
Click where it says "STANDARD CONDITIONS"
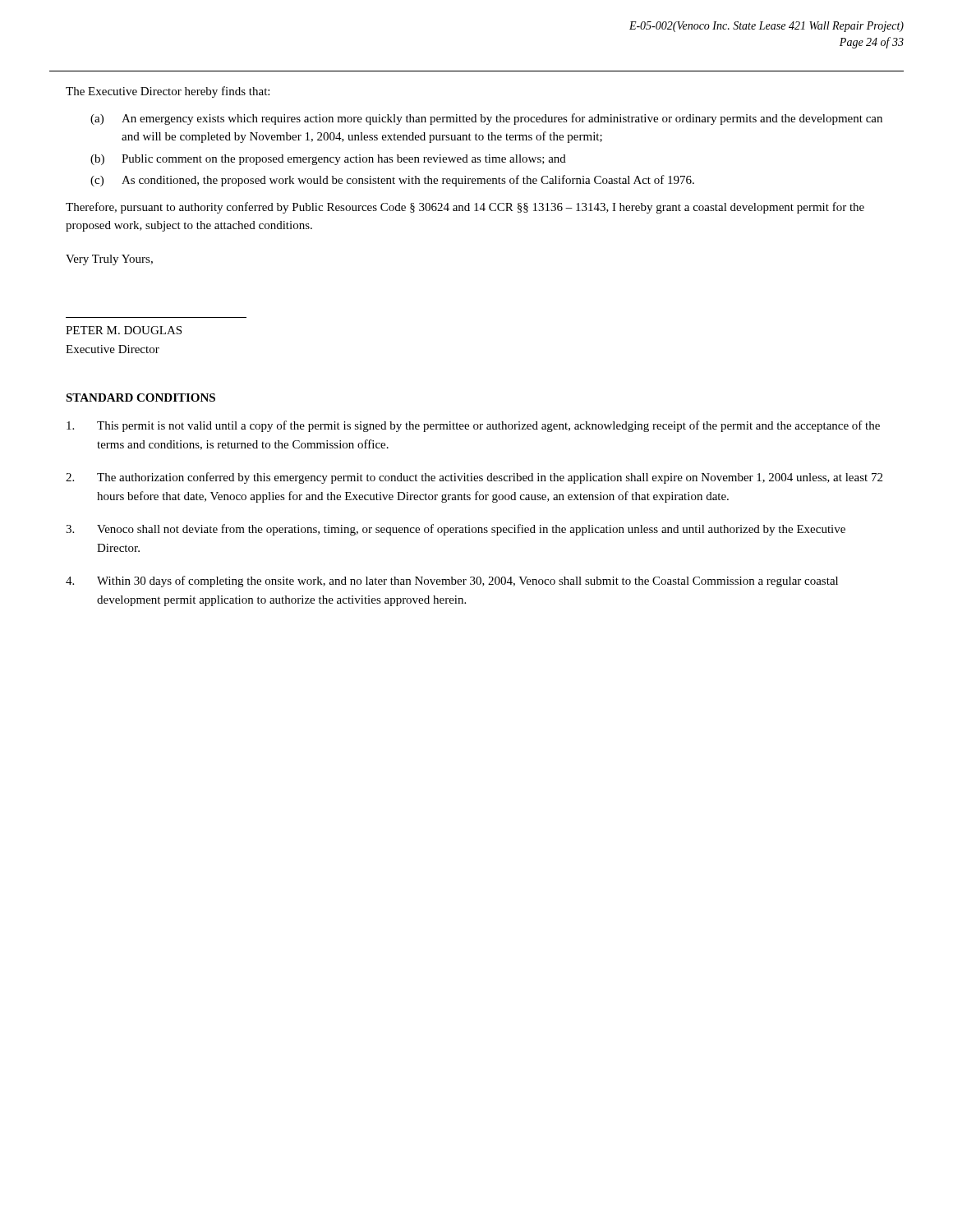coord(141,398)
